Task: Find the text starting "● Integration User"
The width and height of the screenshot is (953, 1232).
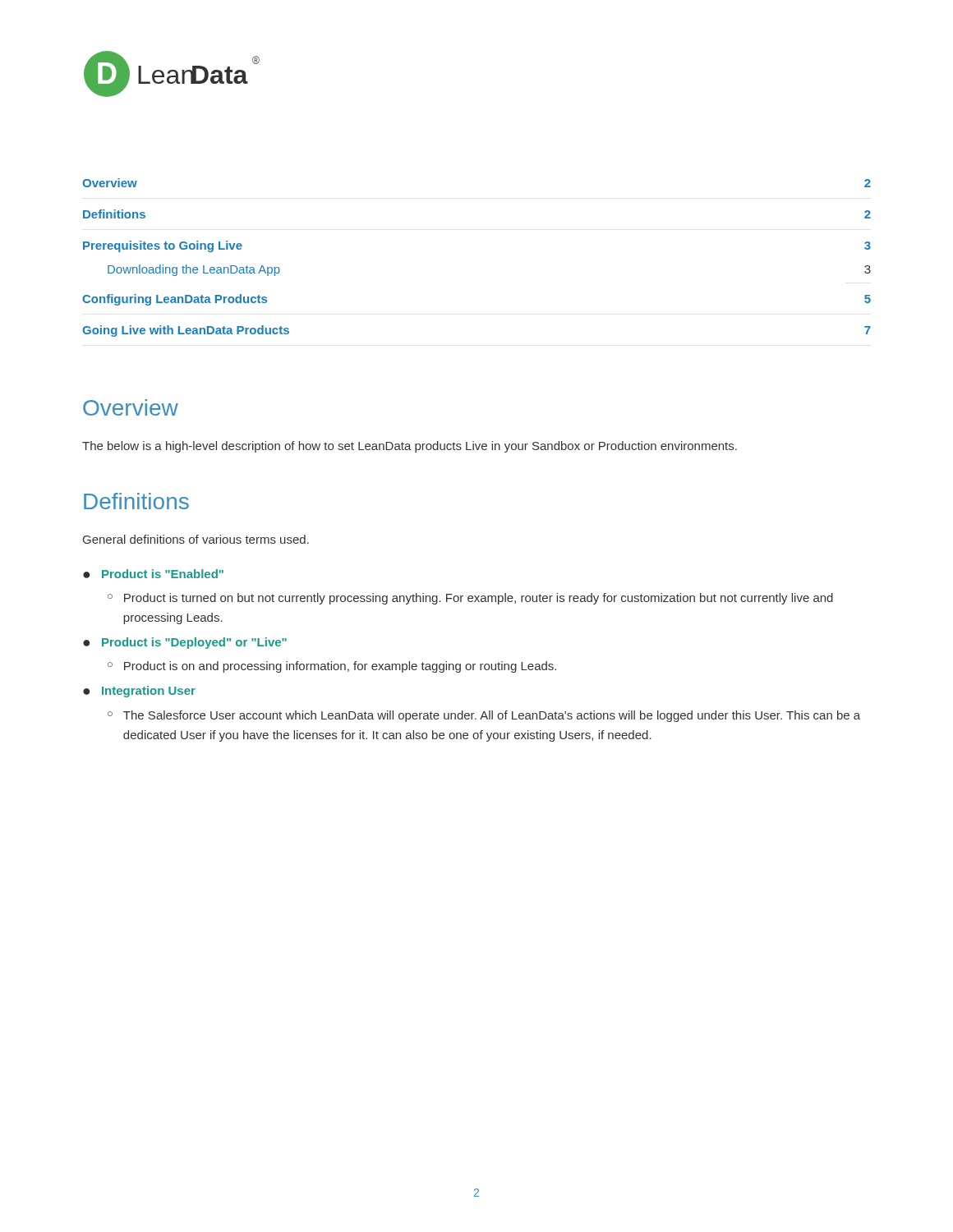Action: pyautogui.click(x=139, y=692)
